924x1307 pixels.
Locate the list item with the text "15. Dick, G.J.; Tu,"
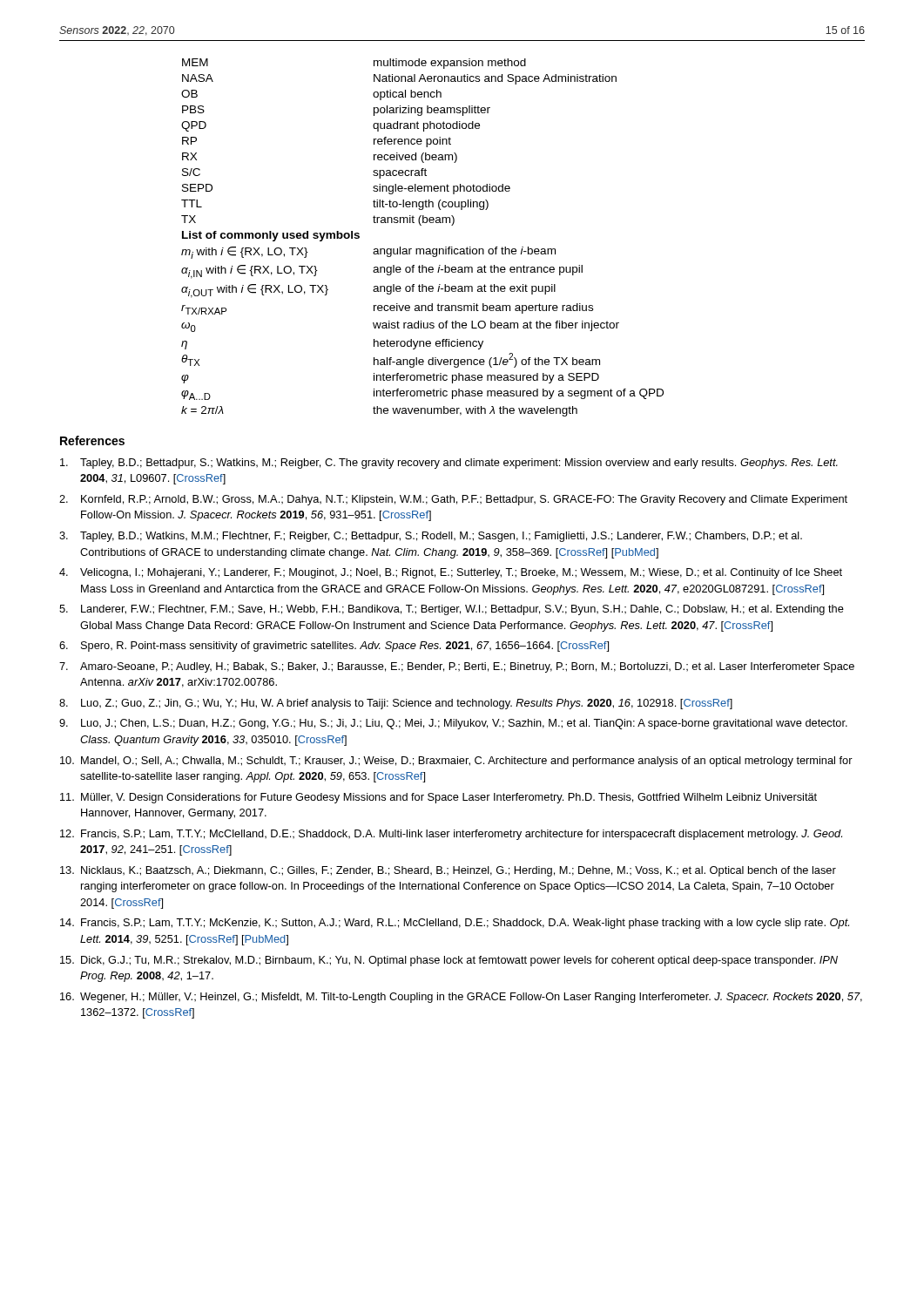(x=462, y=968)
